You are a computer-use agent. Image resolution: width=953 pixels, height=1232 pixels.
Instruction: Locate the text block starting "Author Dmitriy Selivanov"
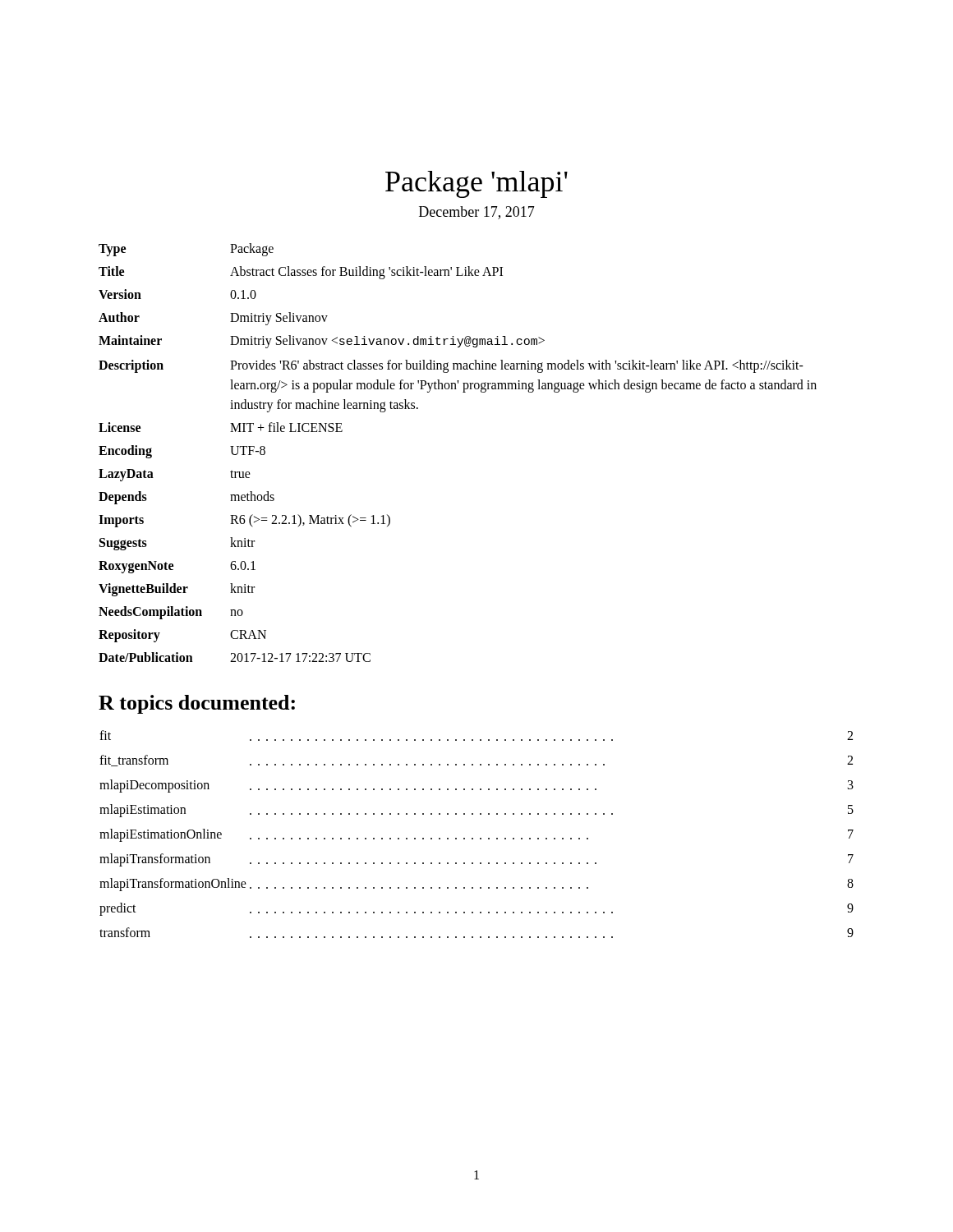[x=124, y=318]
